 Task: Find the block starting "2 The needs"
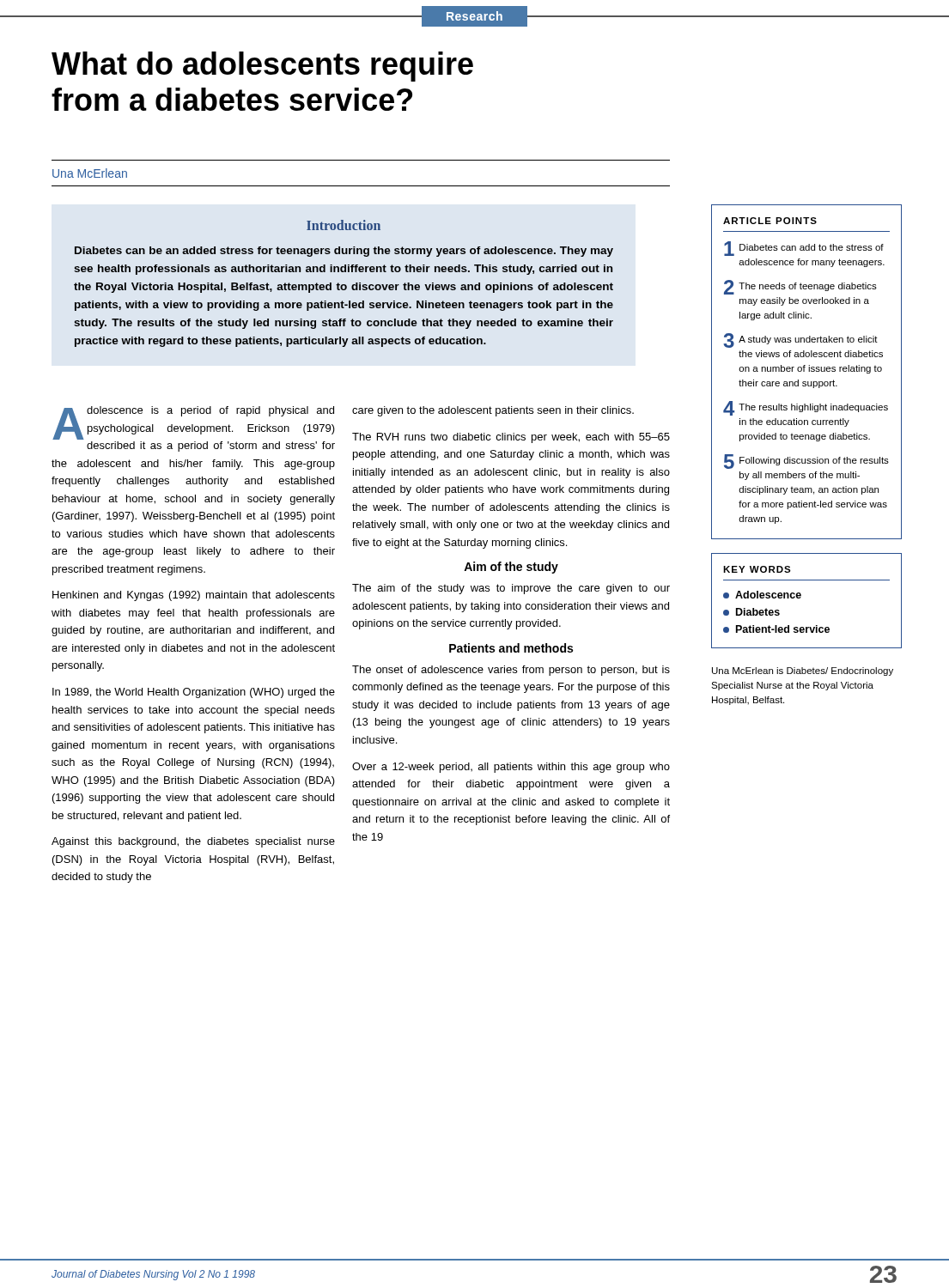(x=806, y=301)
